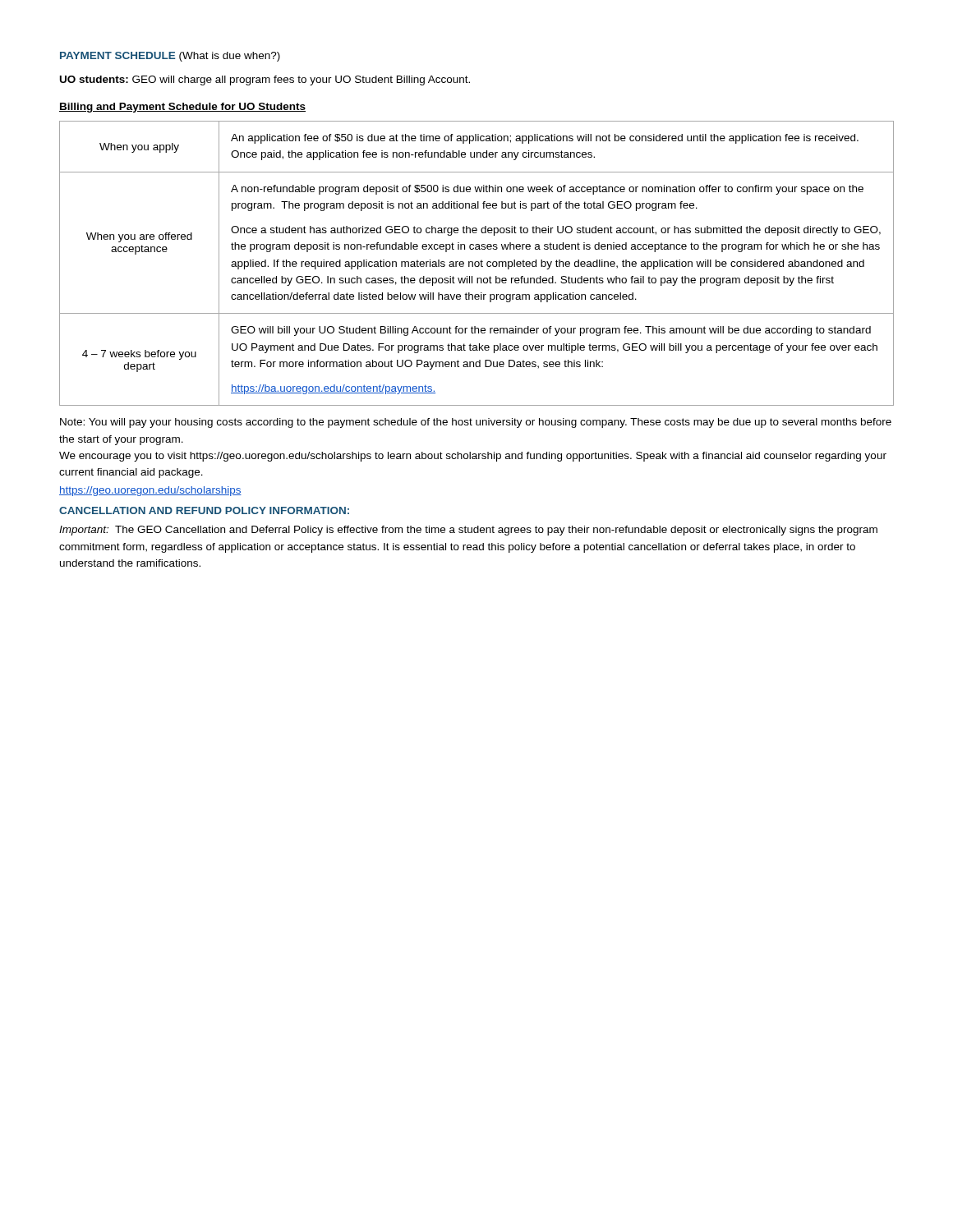Image resolution: width=953 pixels, height=1232 pixels.
Task: Select the element starting "Note: You will pay your housing costs"
Action: click(x=475, y=447)
